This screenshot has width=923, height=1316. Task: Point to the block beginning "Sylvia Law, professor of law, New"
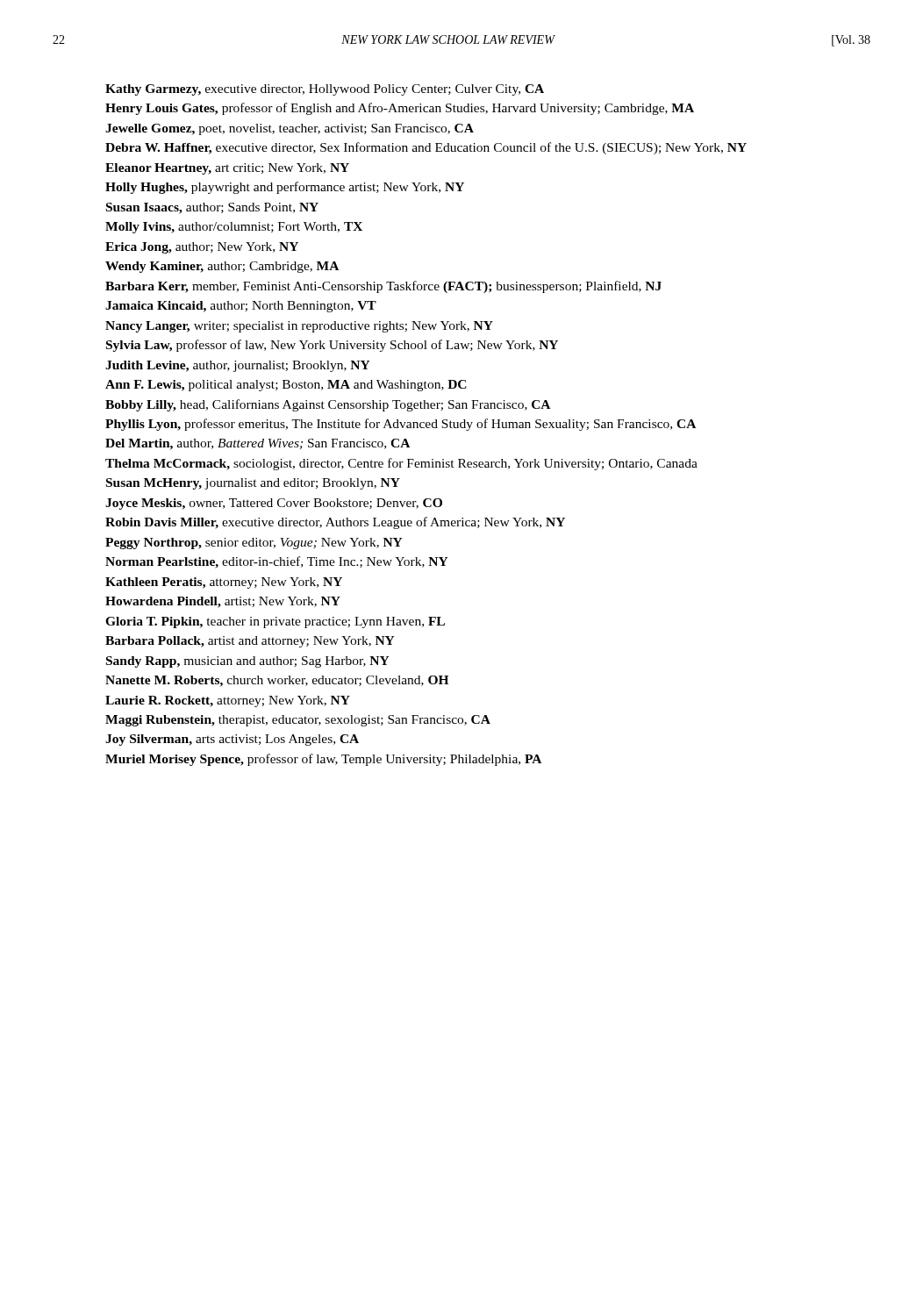click(x=332, y=344)
